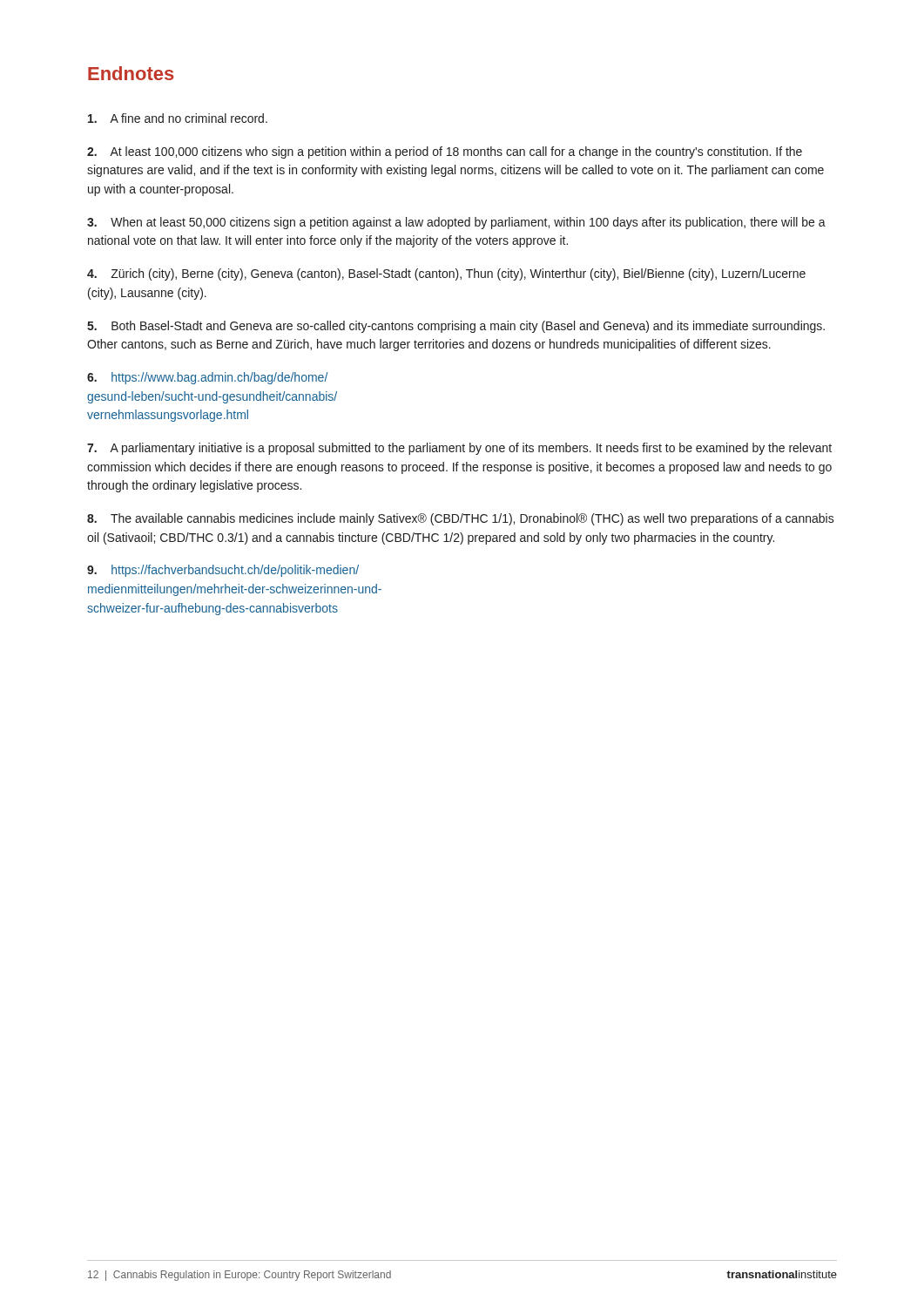
Task: Click the passage that begins "7. A parliamentary initiative is a proposal submitted"
Action: (x=460, y=467)
